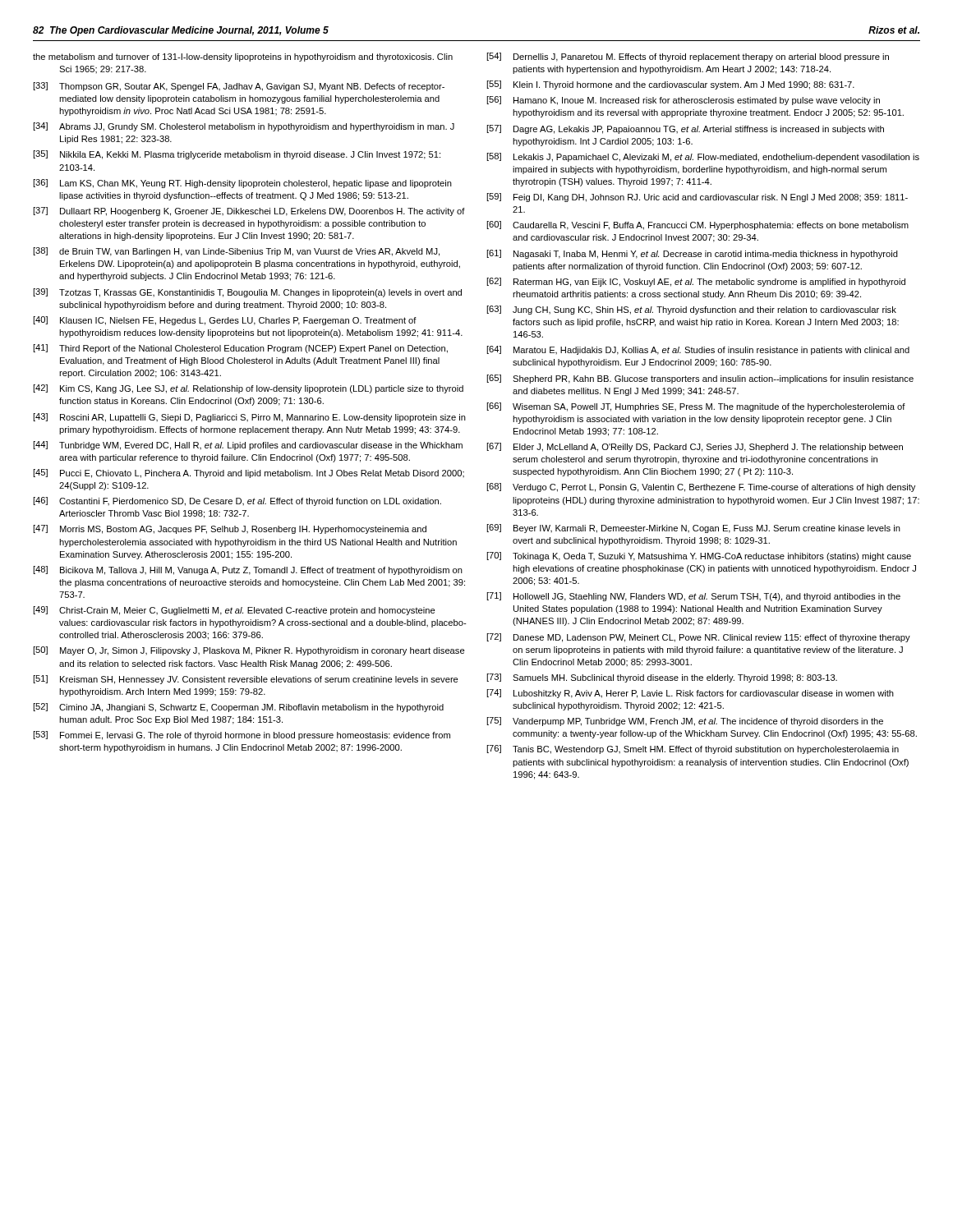The width and height of the screenshot is (953, 1232).
Task: Locate the list item with the text "[34] Abrams JJ, Grundy SM. Cholesterol metabolism in"
Action: (250, 133)
